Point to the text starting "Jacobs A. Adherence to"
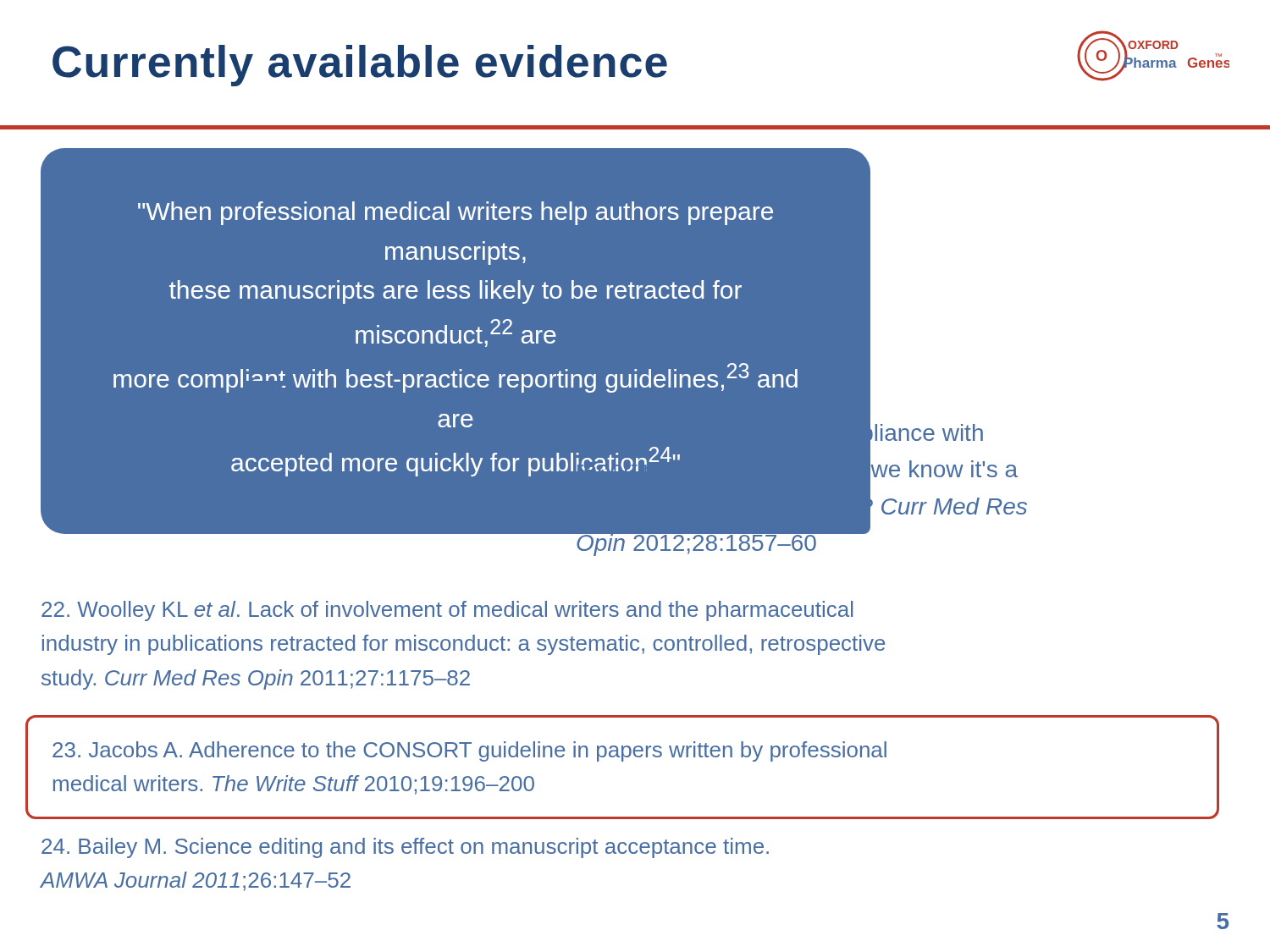 coord(622,767)
